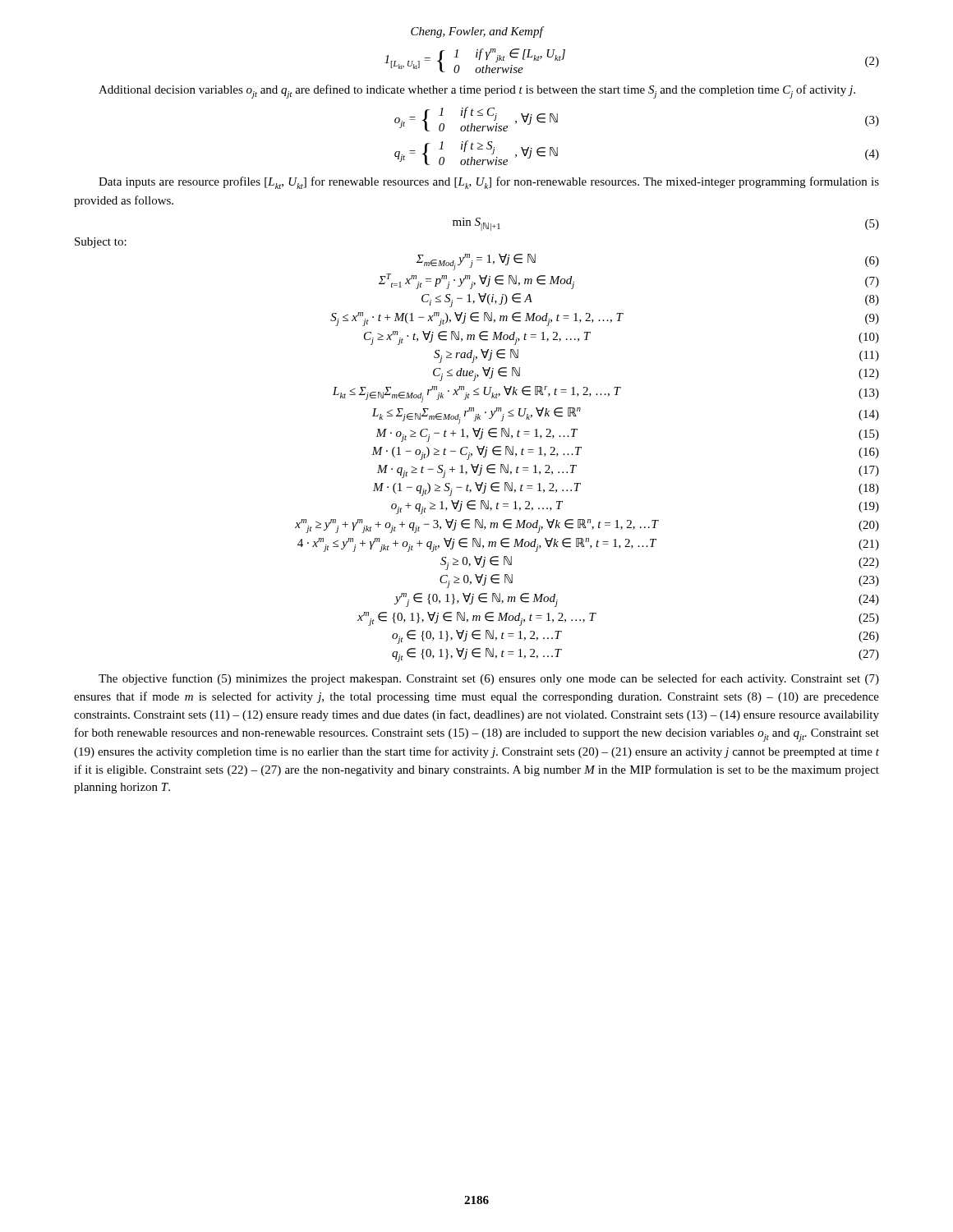Viewport: 953px width, 1232px height.
Task: Point to the text starting "Σm∈Modj ymj = 1, ∀j ∈ ℕ"
Action: click(463, 260)
